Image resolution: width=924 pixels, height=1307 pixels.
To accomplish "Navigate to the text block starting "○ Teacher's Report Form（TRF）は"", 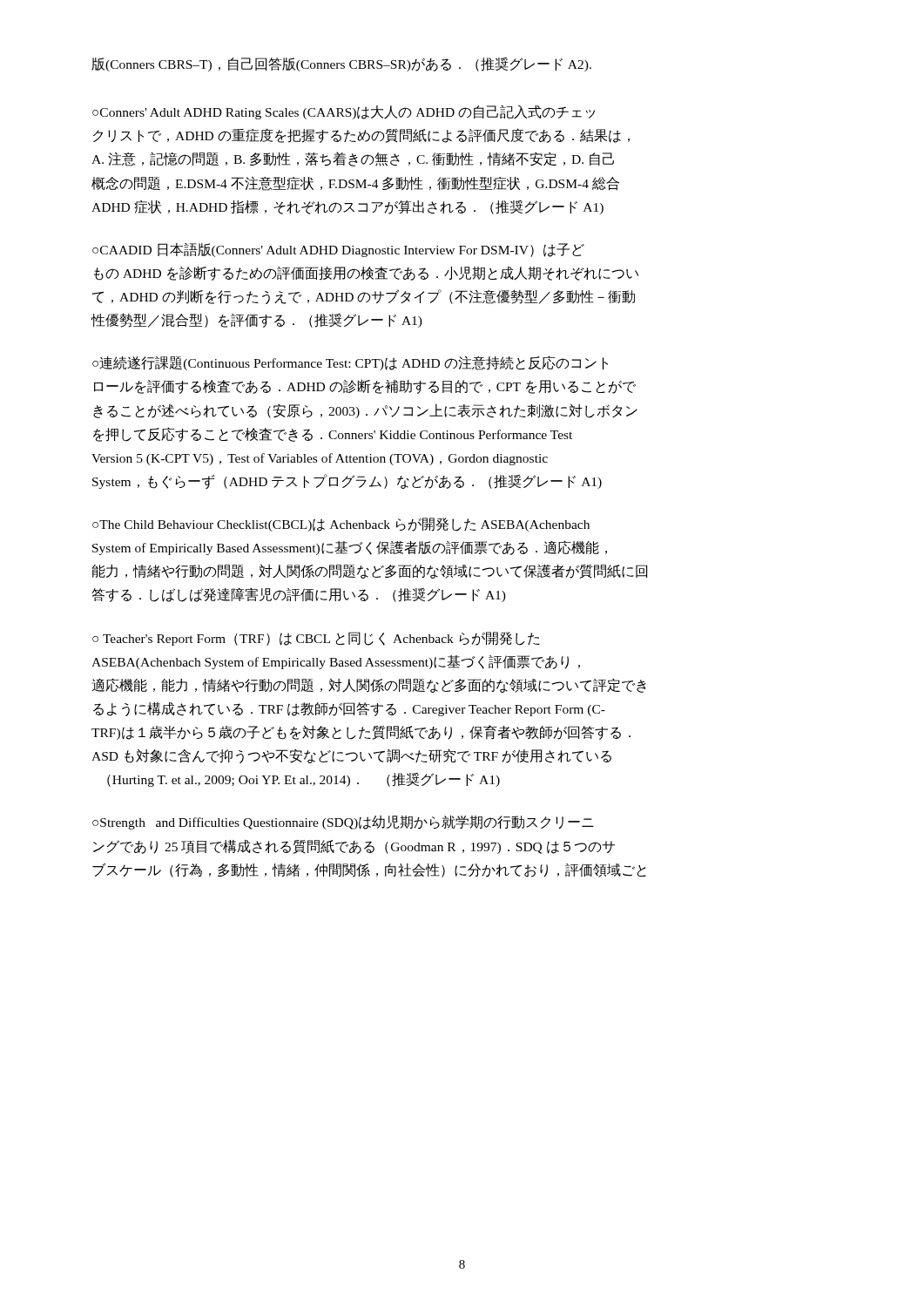I will coord(464,709).
